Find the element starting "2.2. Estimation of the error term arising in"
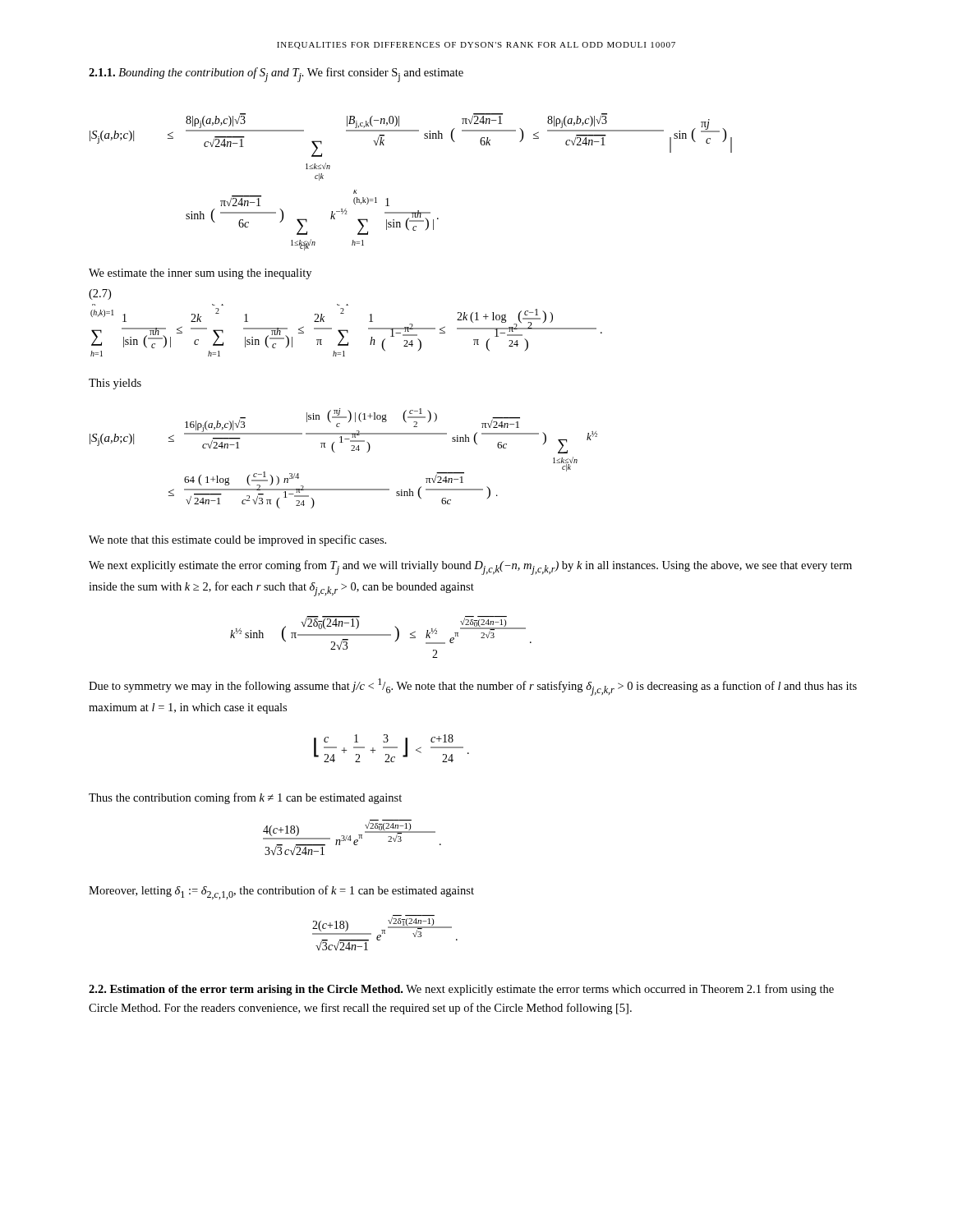 point(461,998)
